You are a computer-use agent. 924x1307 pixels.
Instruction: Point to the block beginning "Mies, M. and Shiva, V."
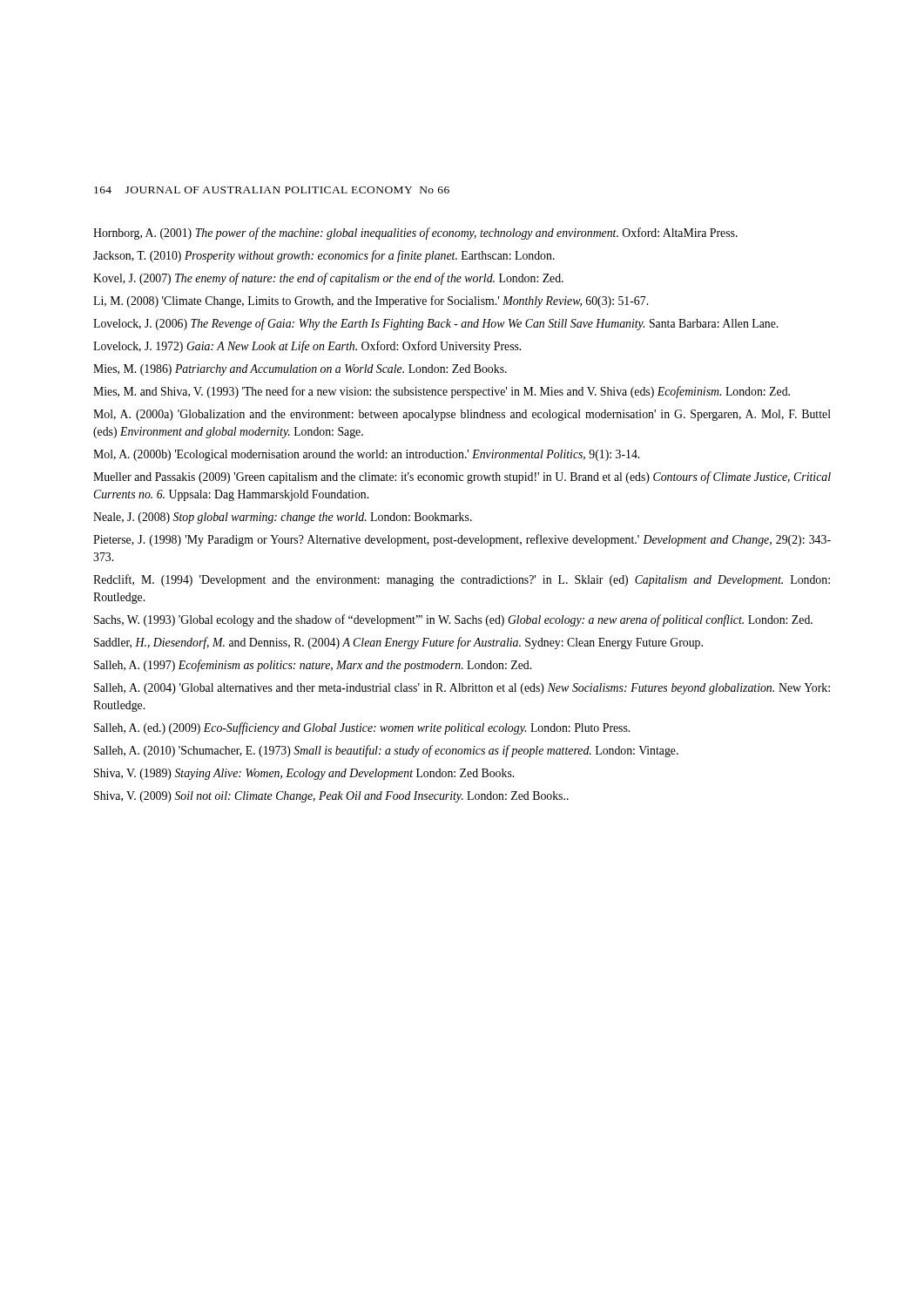click(442, 392)
